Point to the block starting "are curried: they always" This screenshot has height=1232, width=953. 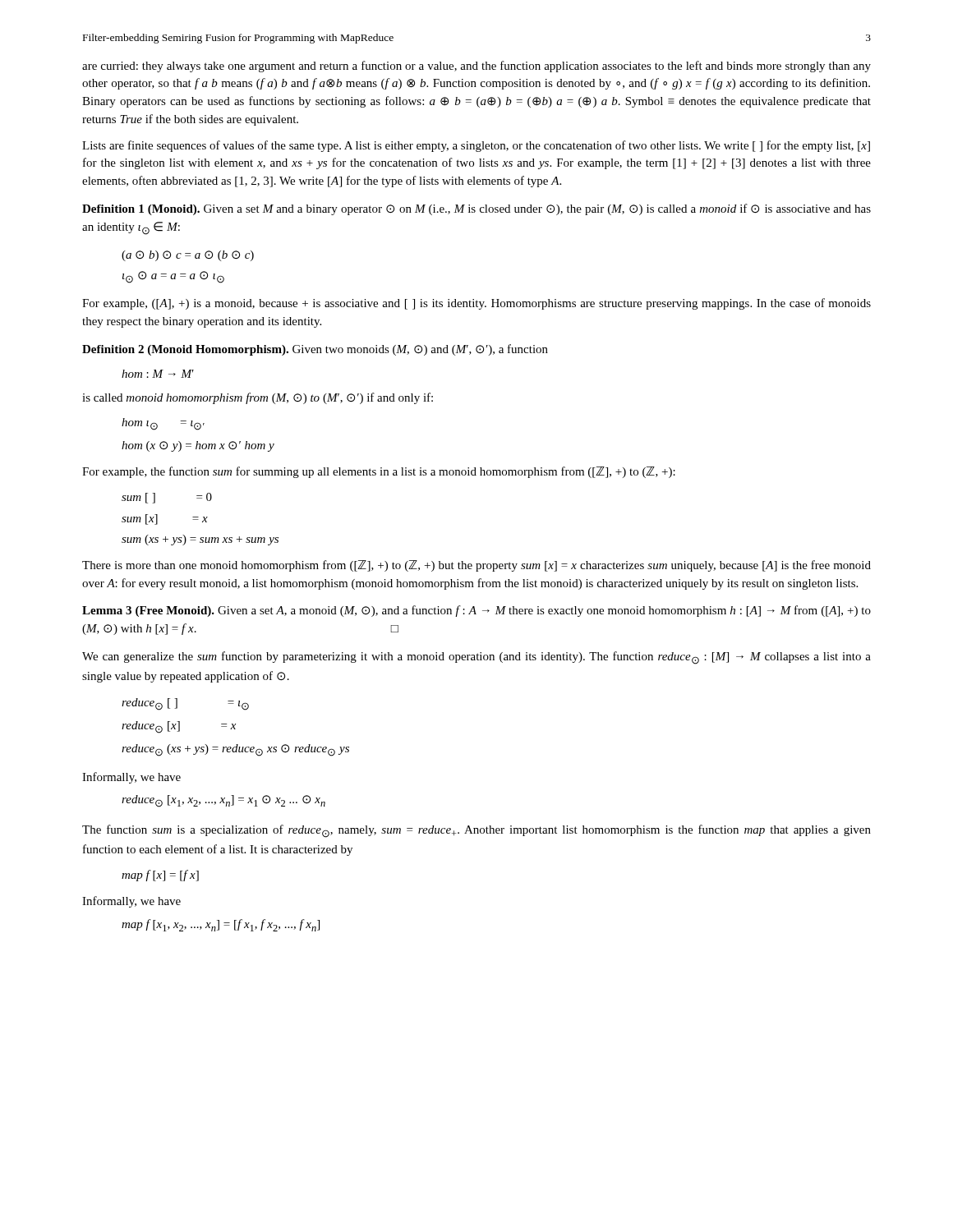click(x=476, y=92)
